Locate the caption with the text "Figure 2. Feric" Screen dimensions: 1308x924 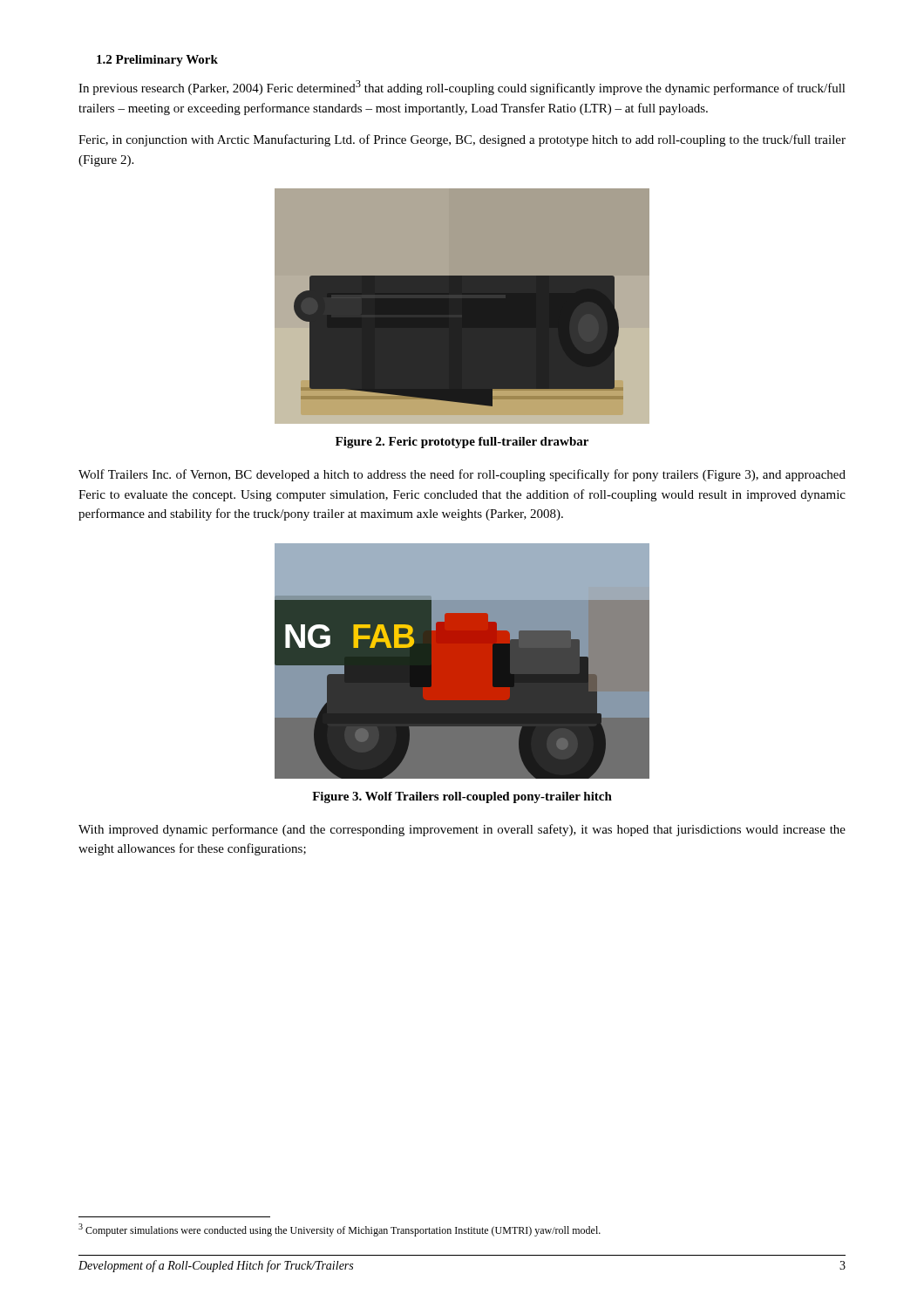click(x=462, y=441)
